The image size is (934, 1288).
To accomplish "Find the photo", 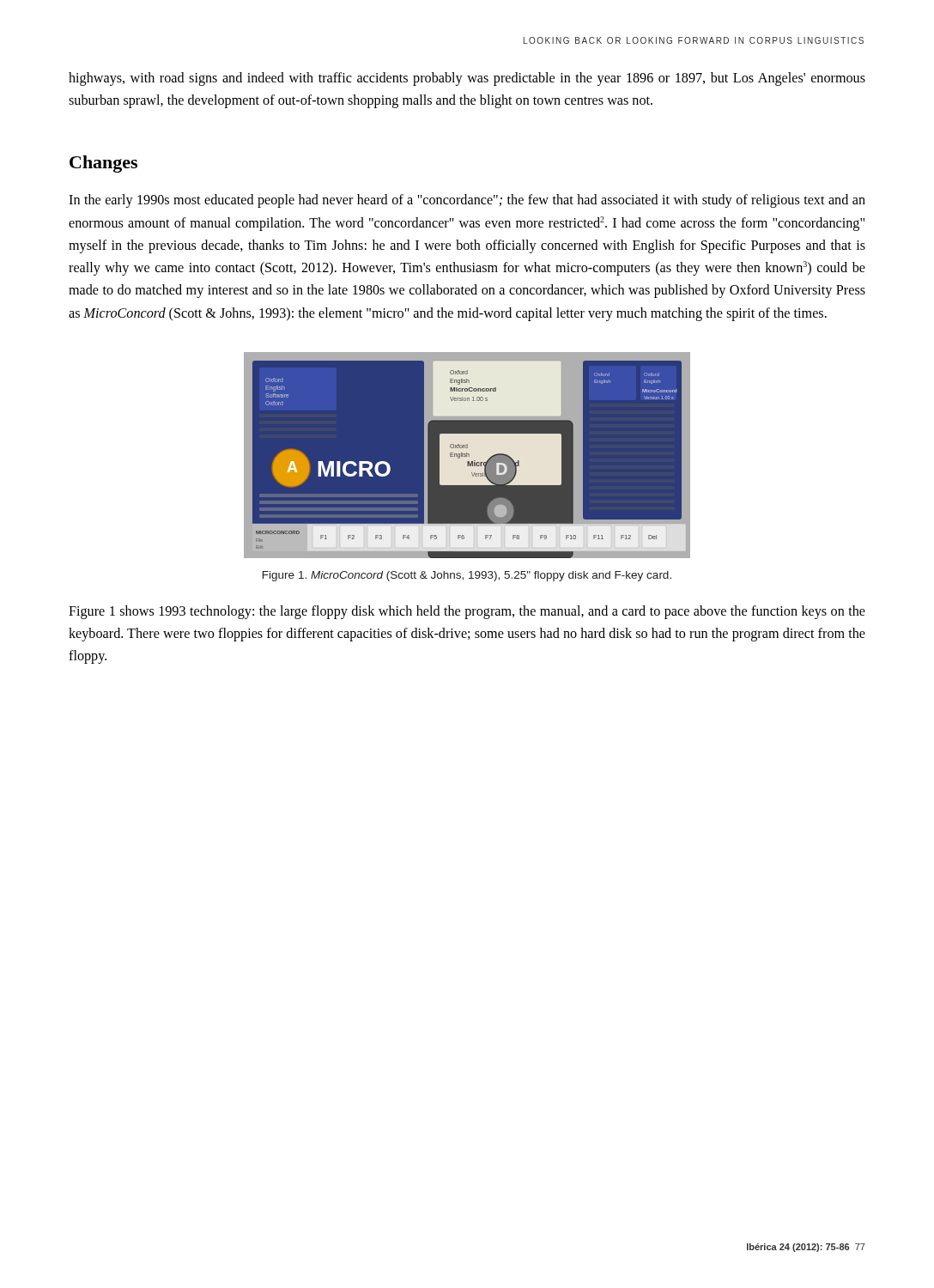I will pyautogui.click(x=467, y=457).
